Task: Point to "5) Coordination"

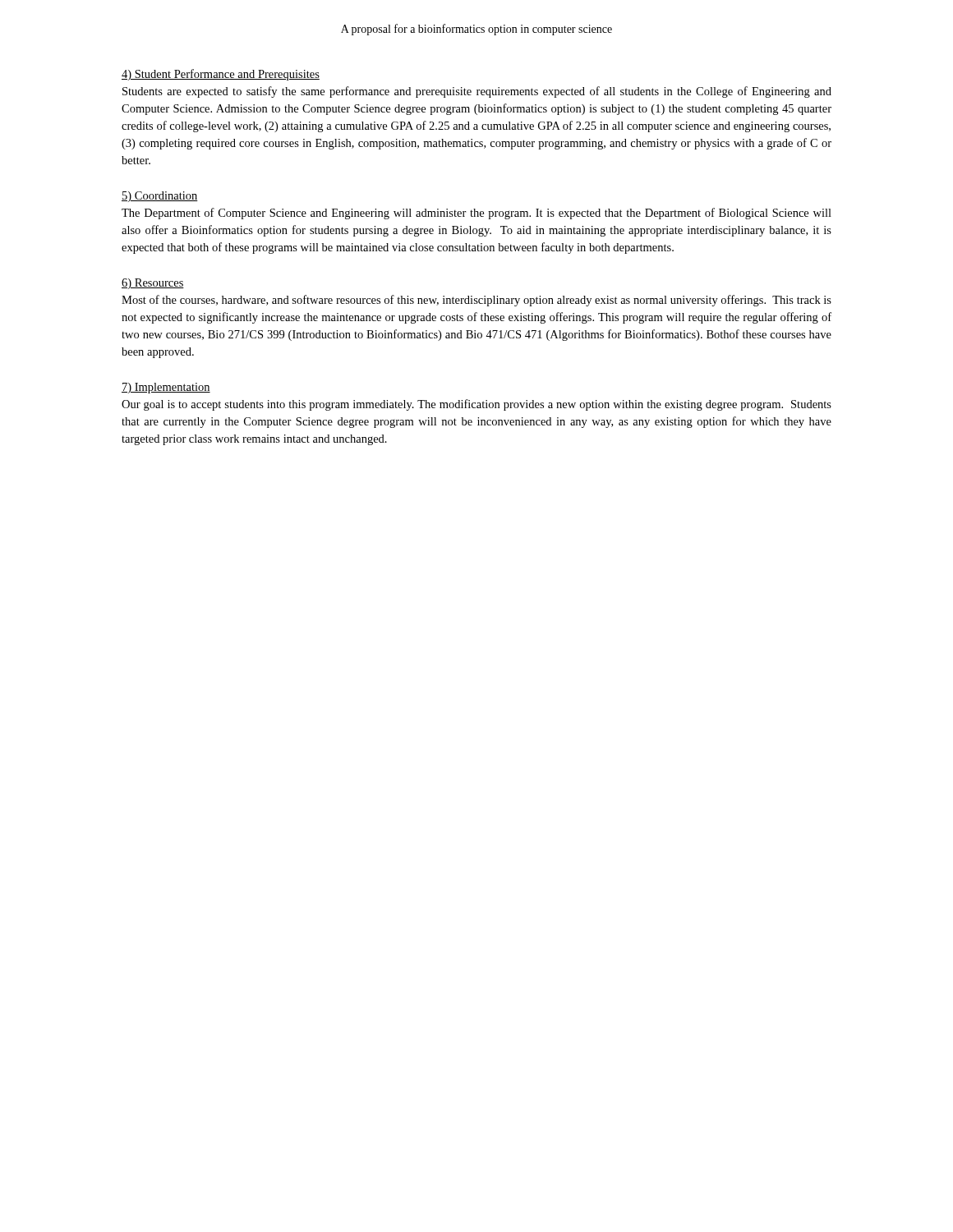Action: [x=159, y=196]
